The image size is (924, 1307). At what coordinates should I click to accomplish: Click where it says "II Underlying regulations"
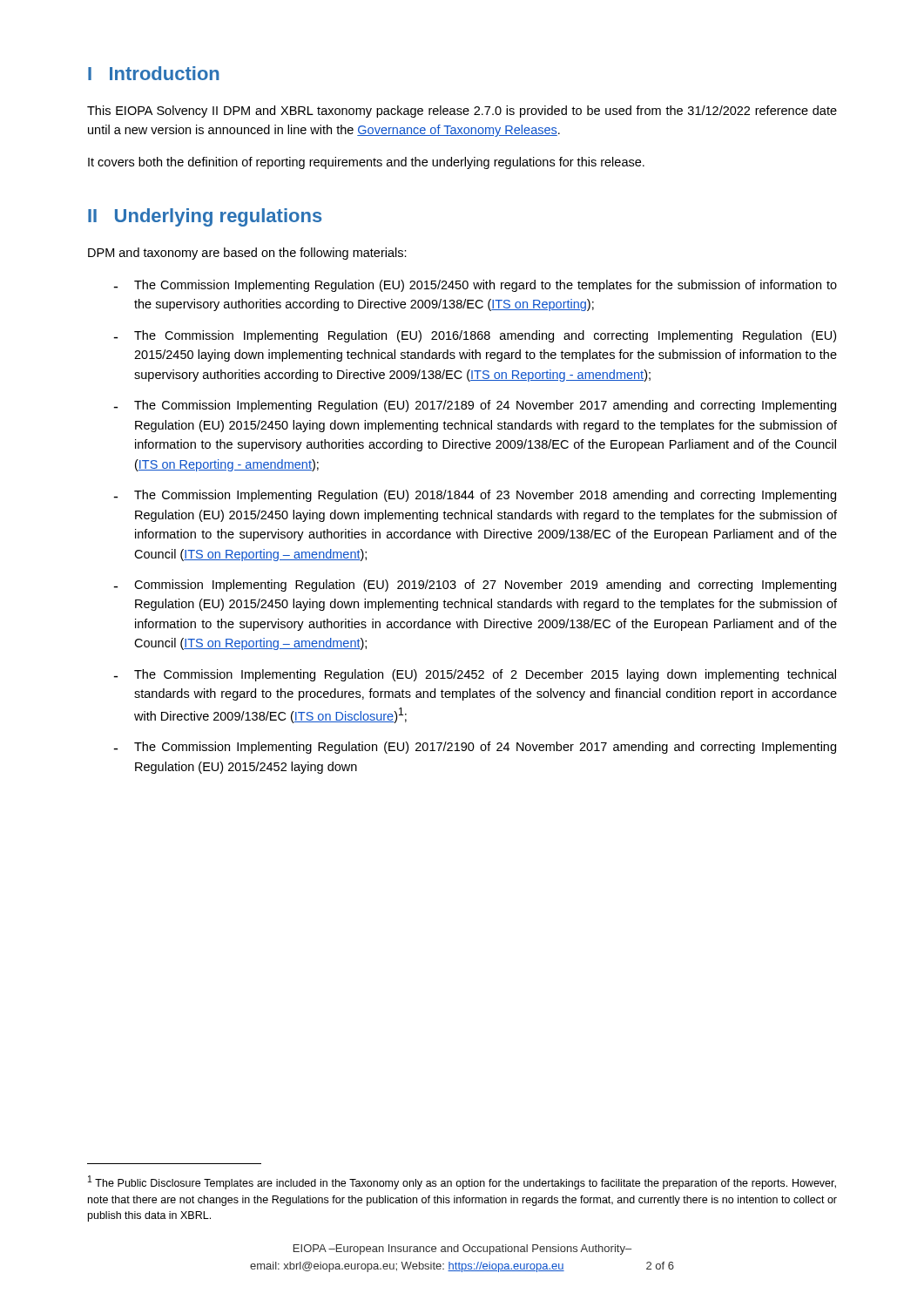point(205,217)
